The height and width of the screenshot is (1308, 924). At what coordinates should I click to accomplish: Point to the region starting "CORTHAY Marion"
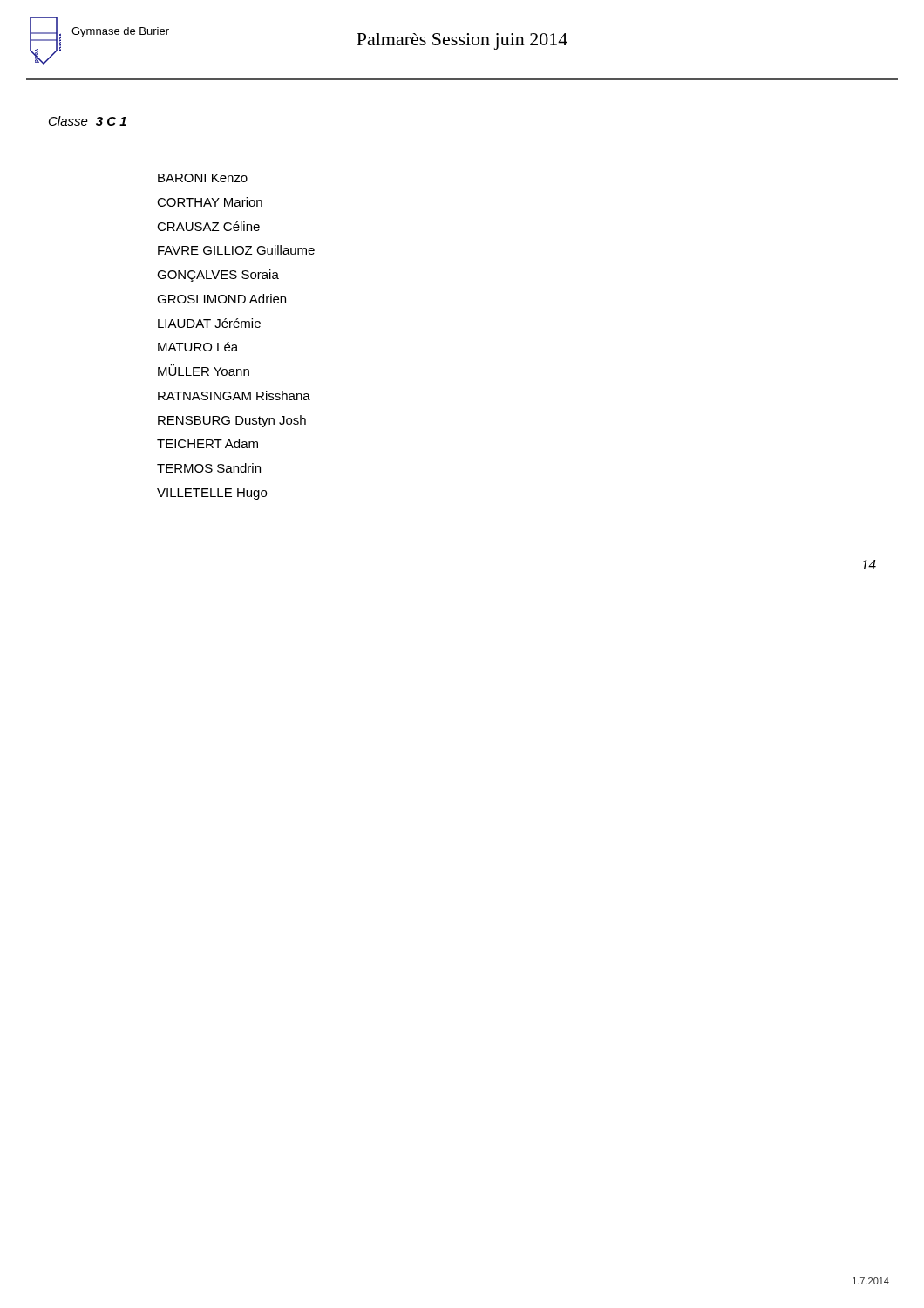(210, 202)
